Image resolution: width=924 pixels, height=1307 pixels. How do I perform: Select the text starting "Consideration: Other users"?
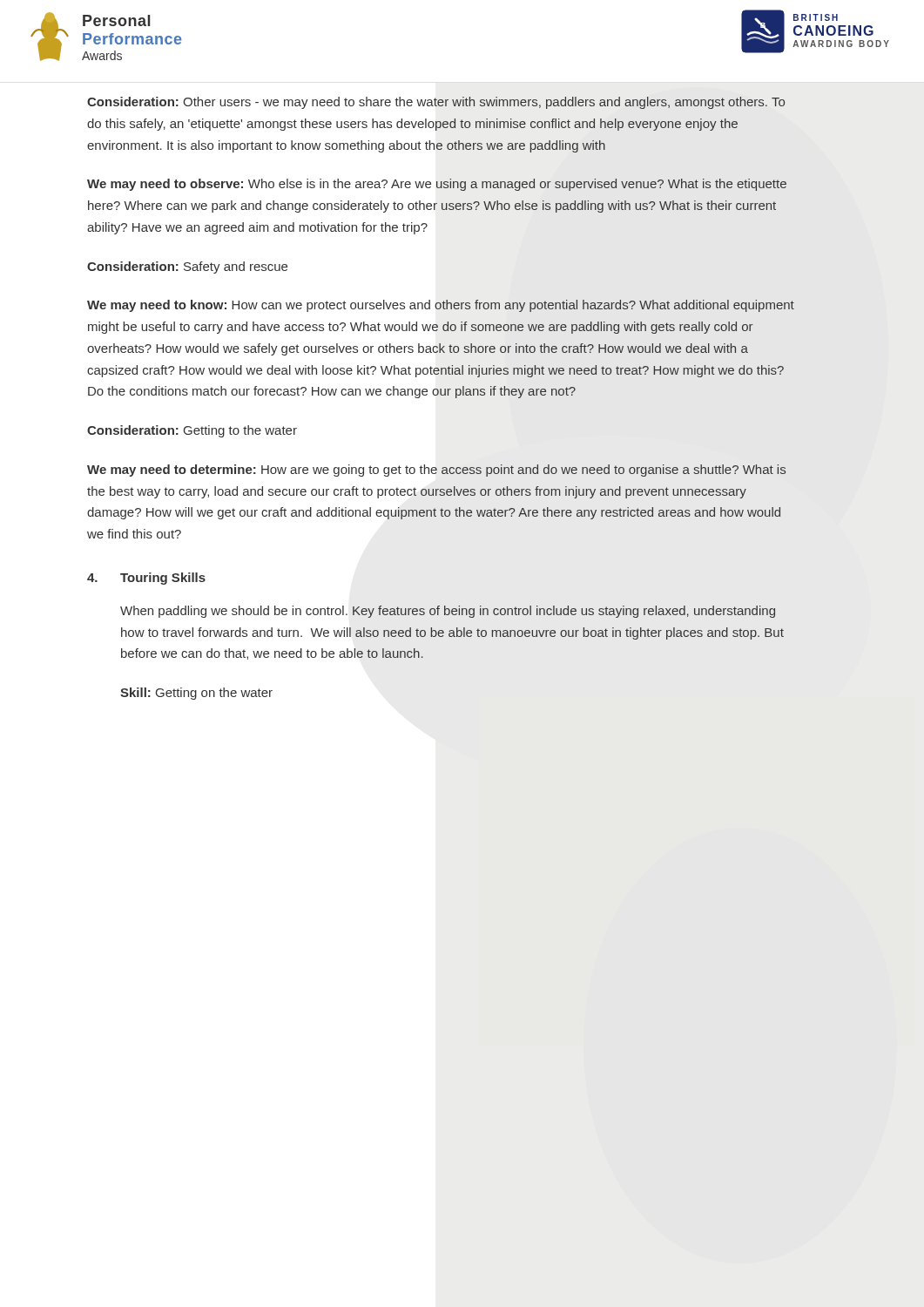pos(436,123)
